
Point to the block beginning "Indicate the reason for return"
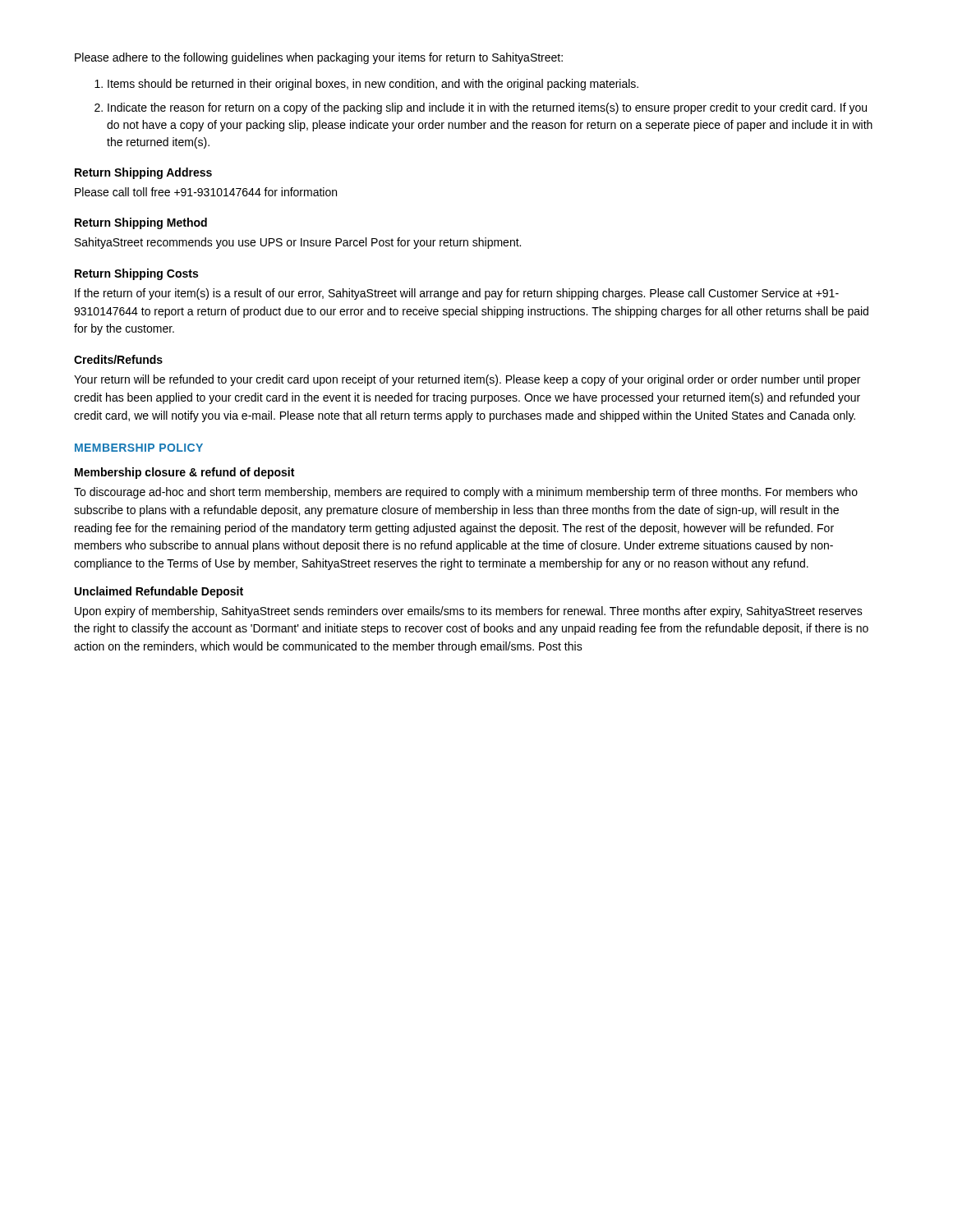[x=493, y=125]
